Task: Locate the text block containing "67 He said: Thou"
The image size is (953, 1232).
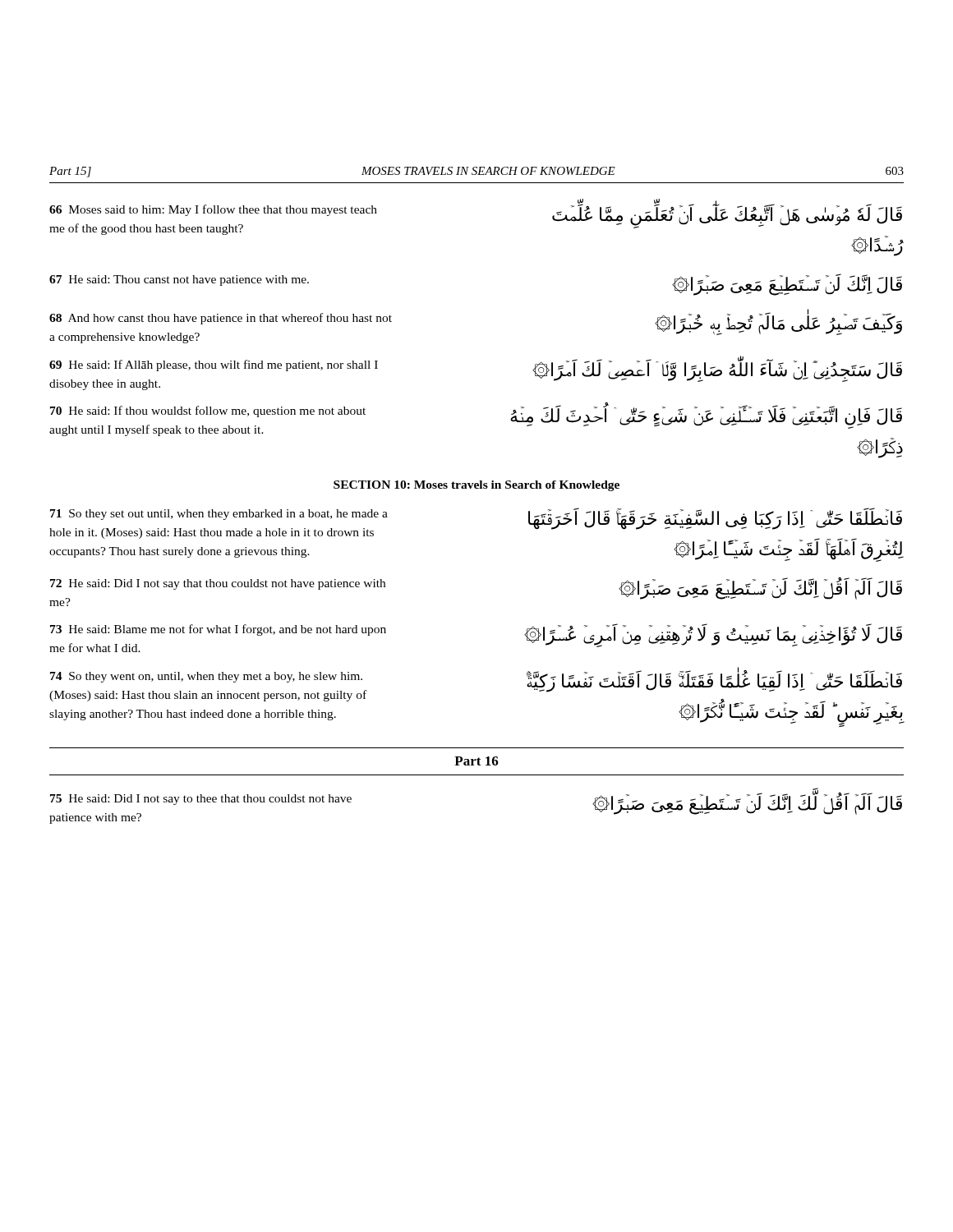Action: pyautogui.click(x=227, y=283)
